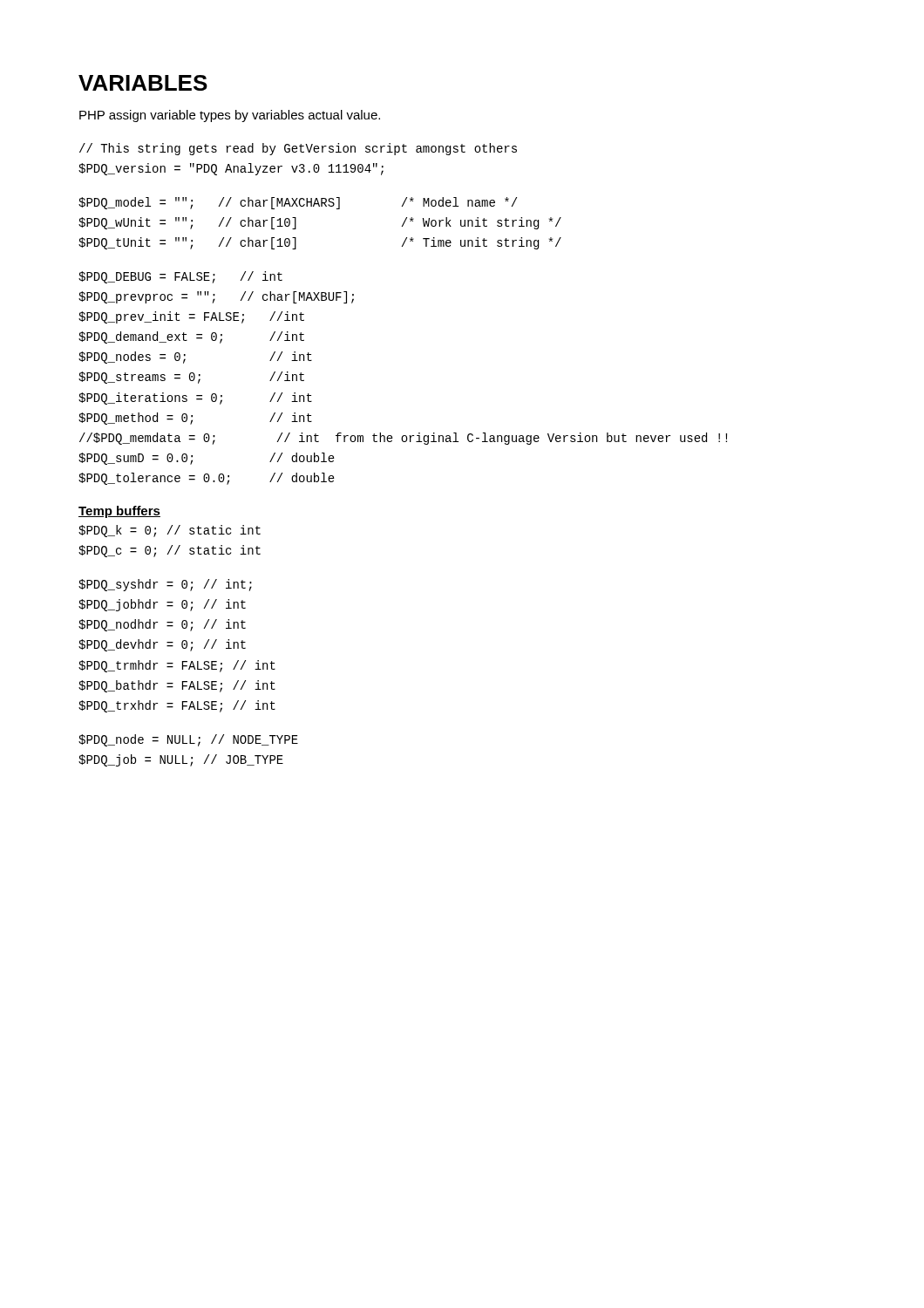Screen dimensions: 1308x924
Task: Point to "Temp buffers"
Action: pos(119,511)
